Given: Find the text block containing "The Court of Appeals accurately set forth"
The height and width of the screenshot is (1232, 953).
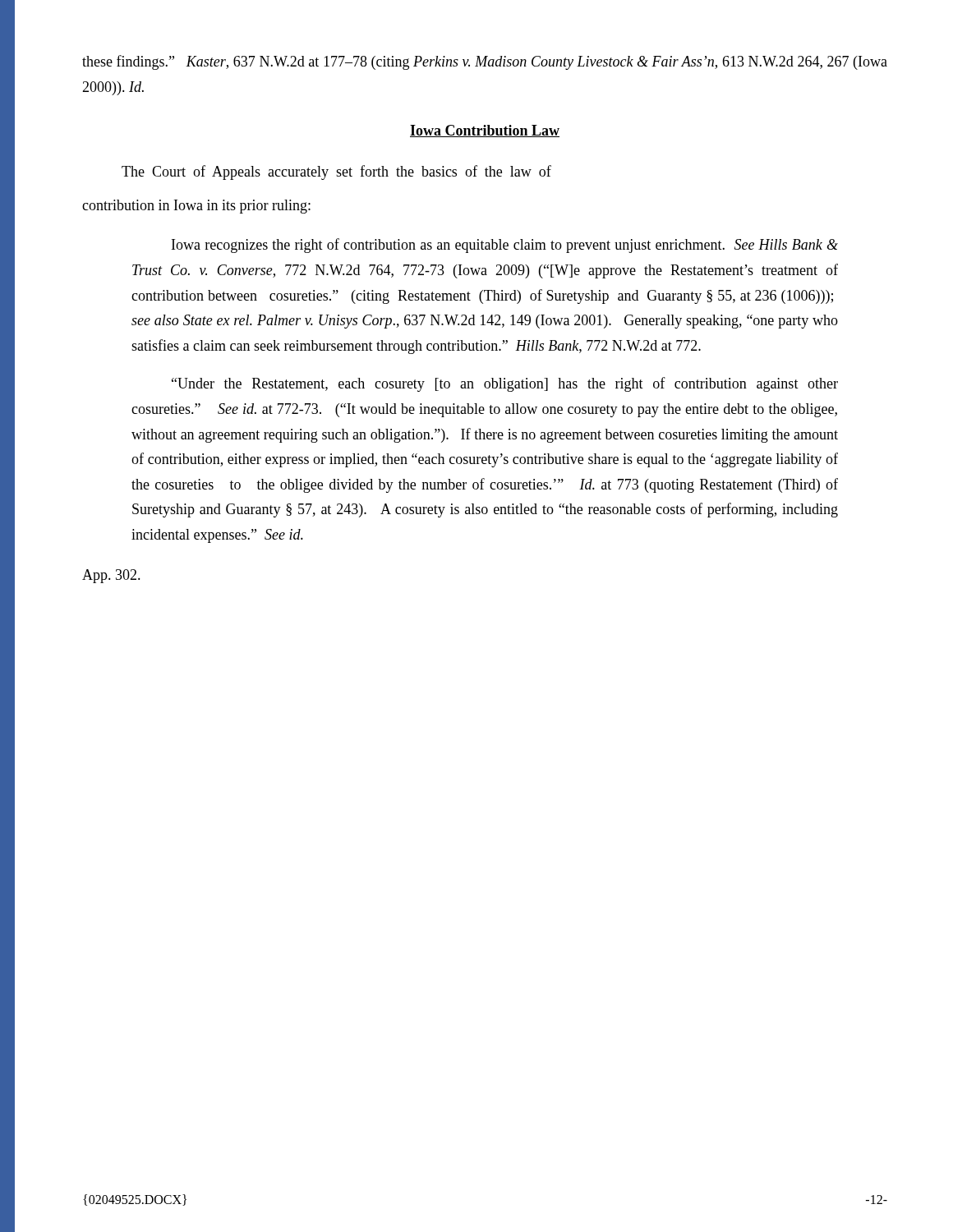Looking at the screenshot, I should (x=336, y=172).
